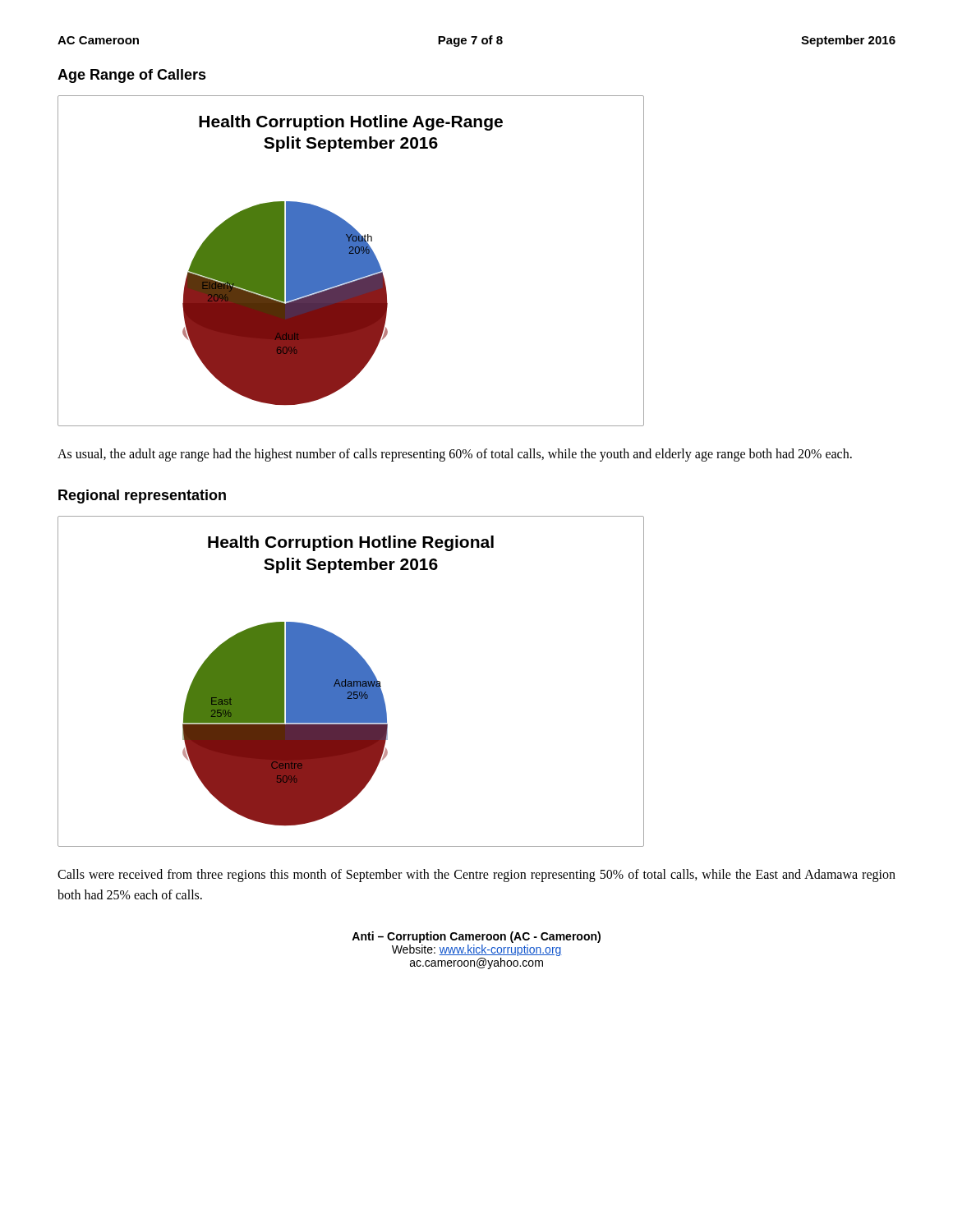Image resolution: width=953 pixels, height=1232 pixels.
Task: Locate the section header with the text "Regional representation"
Action: click(x=142, y=496)
